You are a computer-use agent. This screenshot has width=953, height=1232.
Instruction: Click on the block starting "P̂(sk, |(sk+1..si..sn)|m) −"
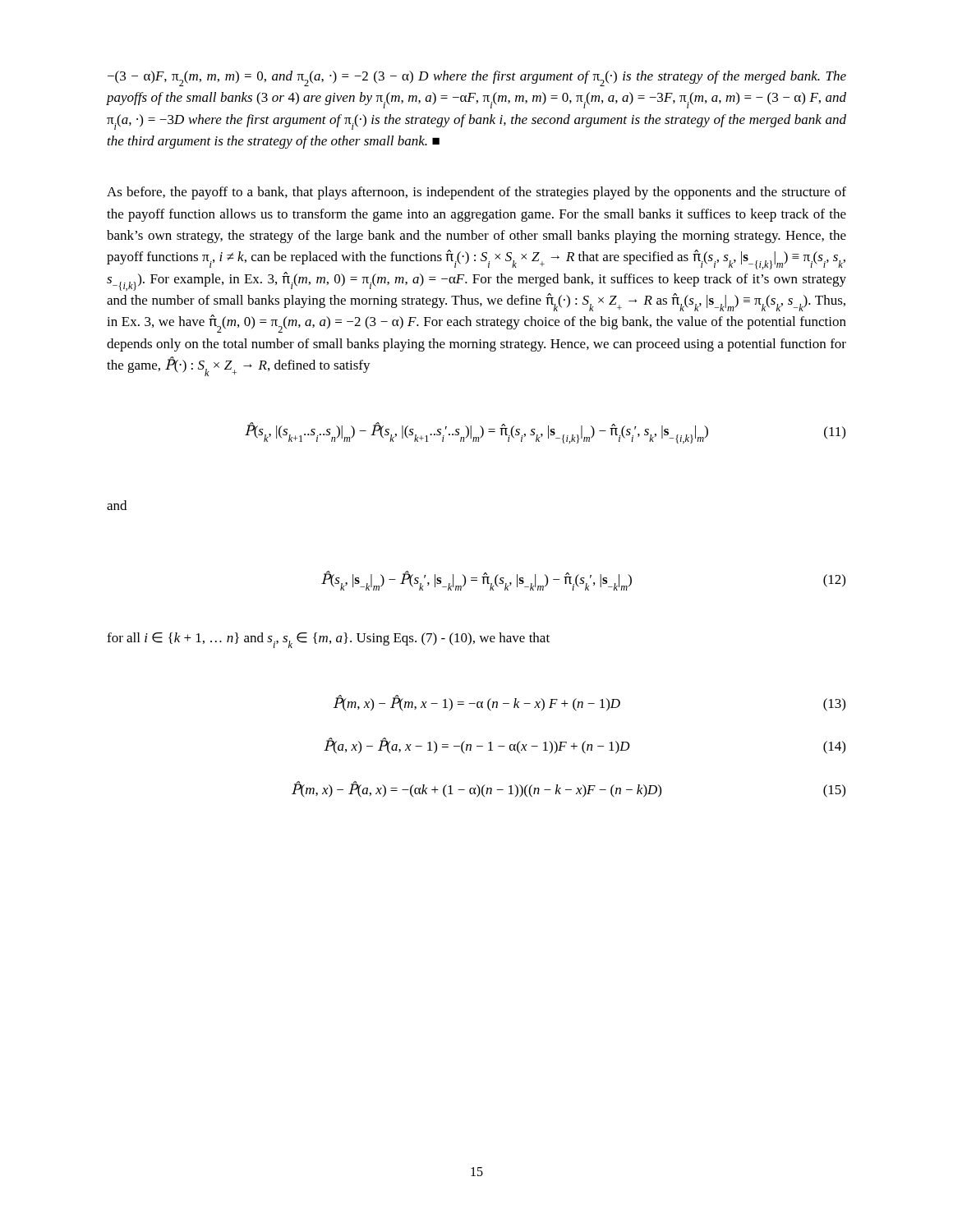click(x=476, y=432)
